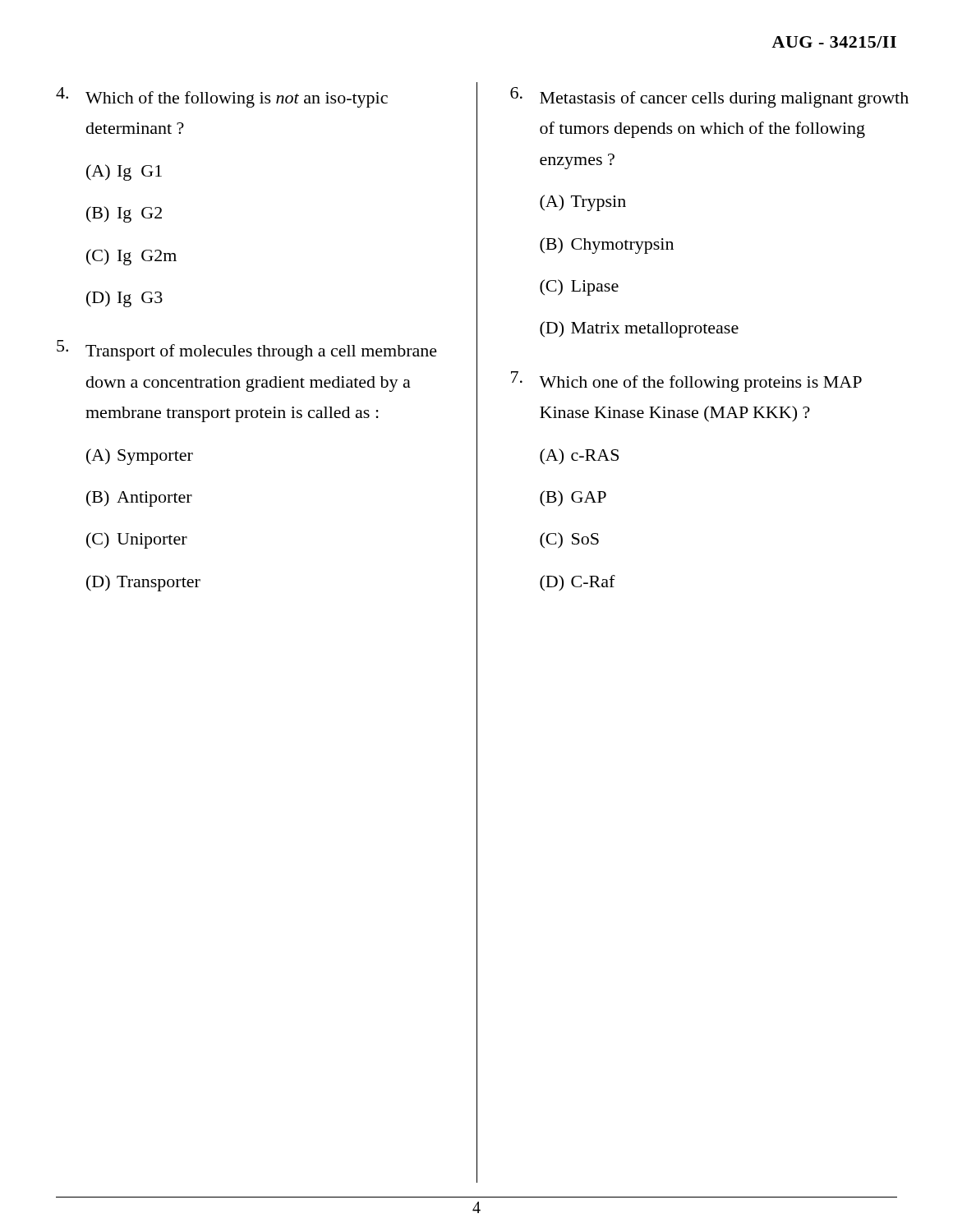Select the passage starting "5. Transport of molecules through a cell"
The height and width of the screenshot is (1232, 953).
point(258,381)
